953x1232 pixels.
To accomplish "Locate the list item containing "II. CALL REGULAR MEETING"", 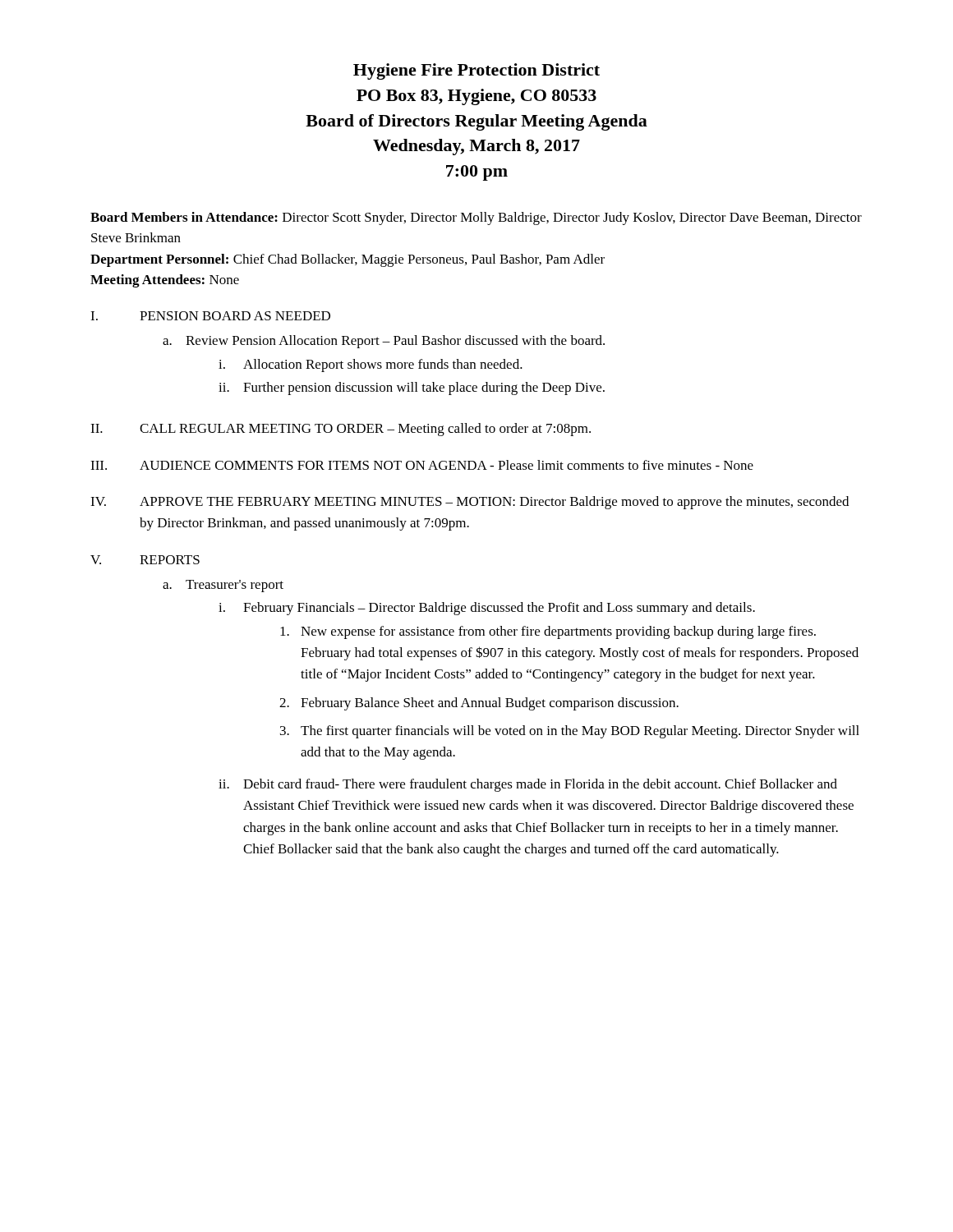I will coord(476,429).
